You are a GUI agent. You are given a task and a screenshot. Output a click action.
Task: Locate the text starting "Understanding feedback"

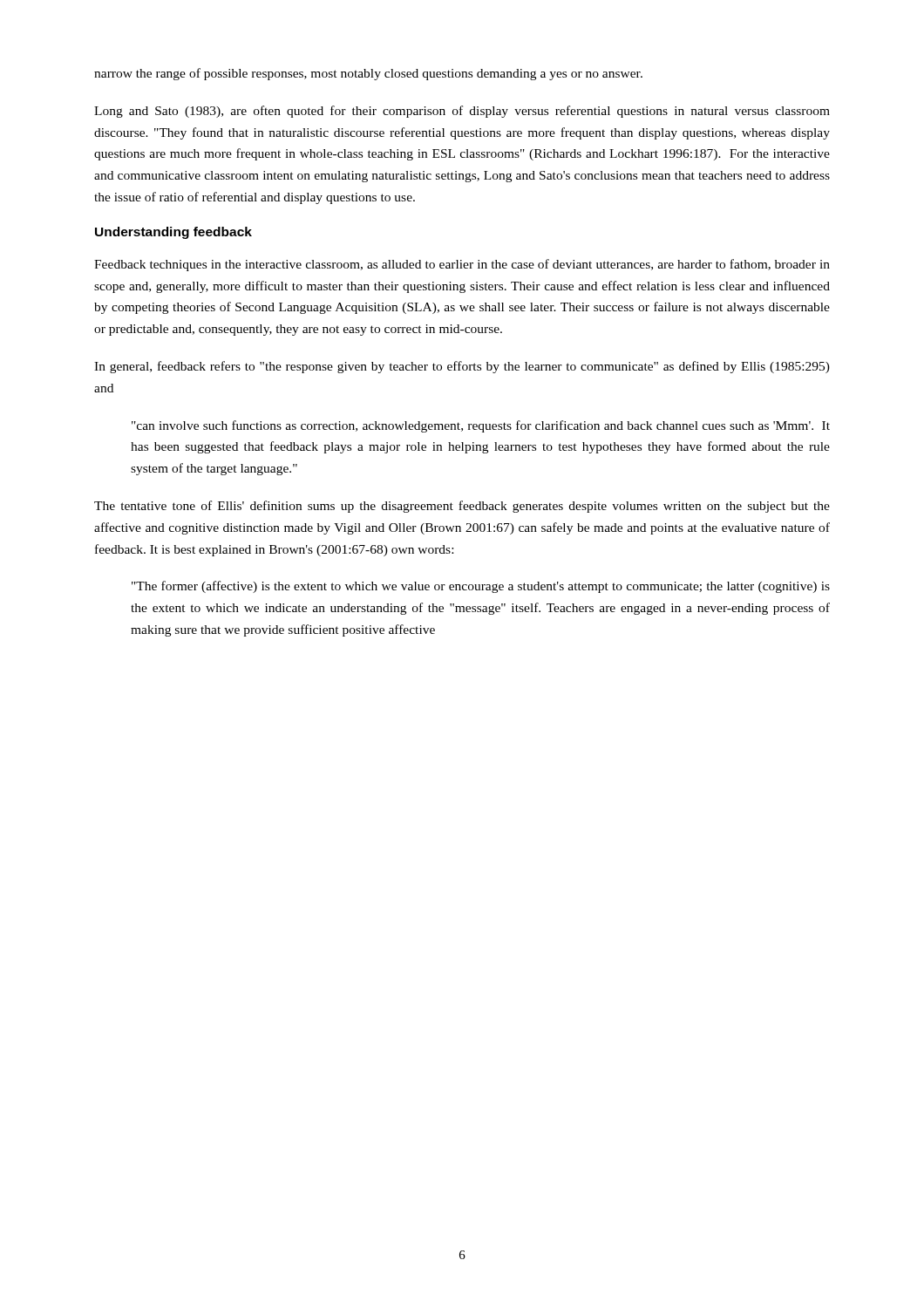coord(173,231)
